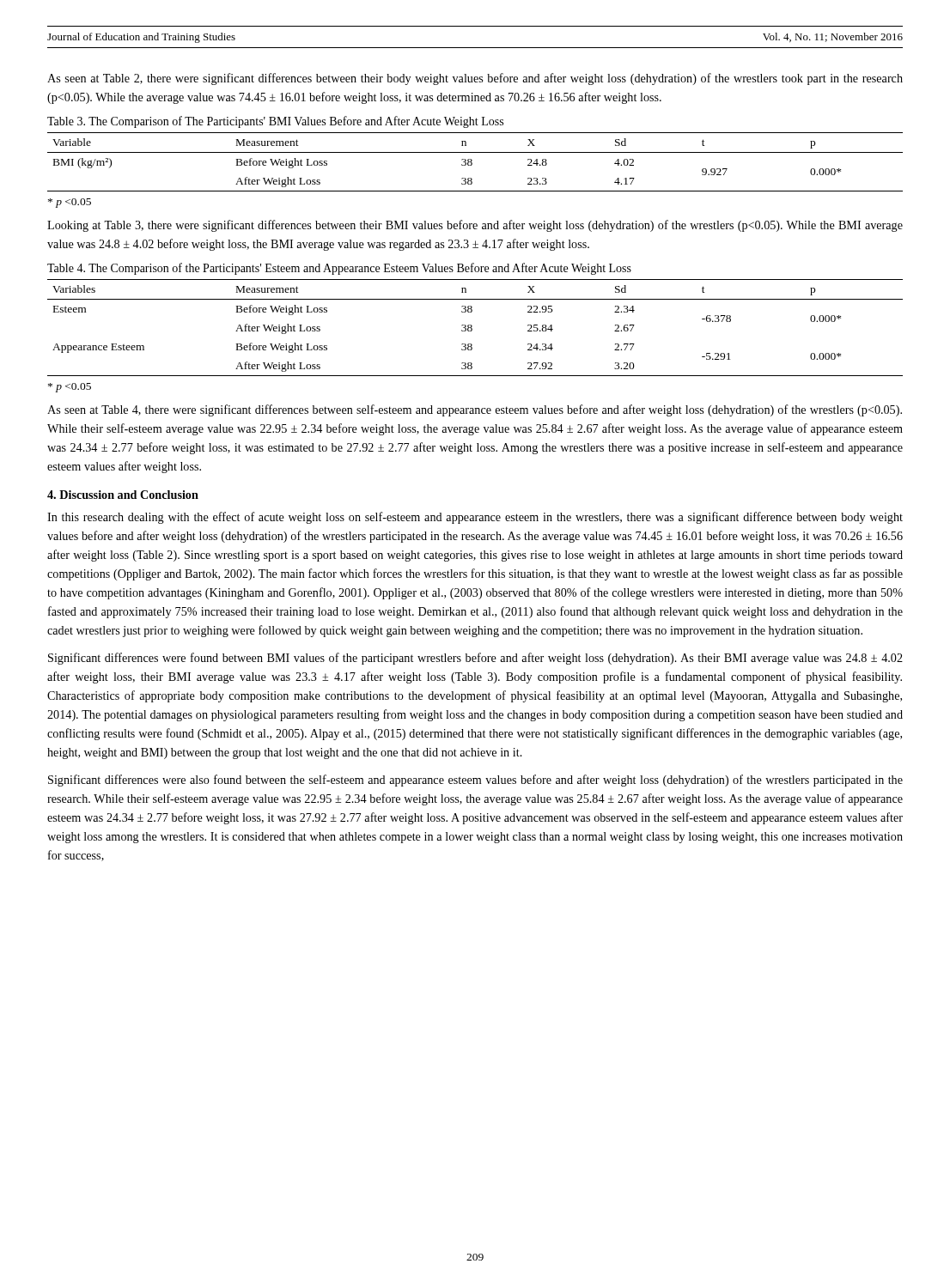Locate the region starting "In this research dealing with"
Viewport: 950px width, 1288px height.
(x=475, y=574)
